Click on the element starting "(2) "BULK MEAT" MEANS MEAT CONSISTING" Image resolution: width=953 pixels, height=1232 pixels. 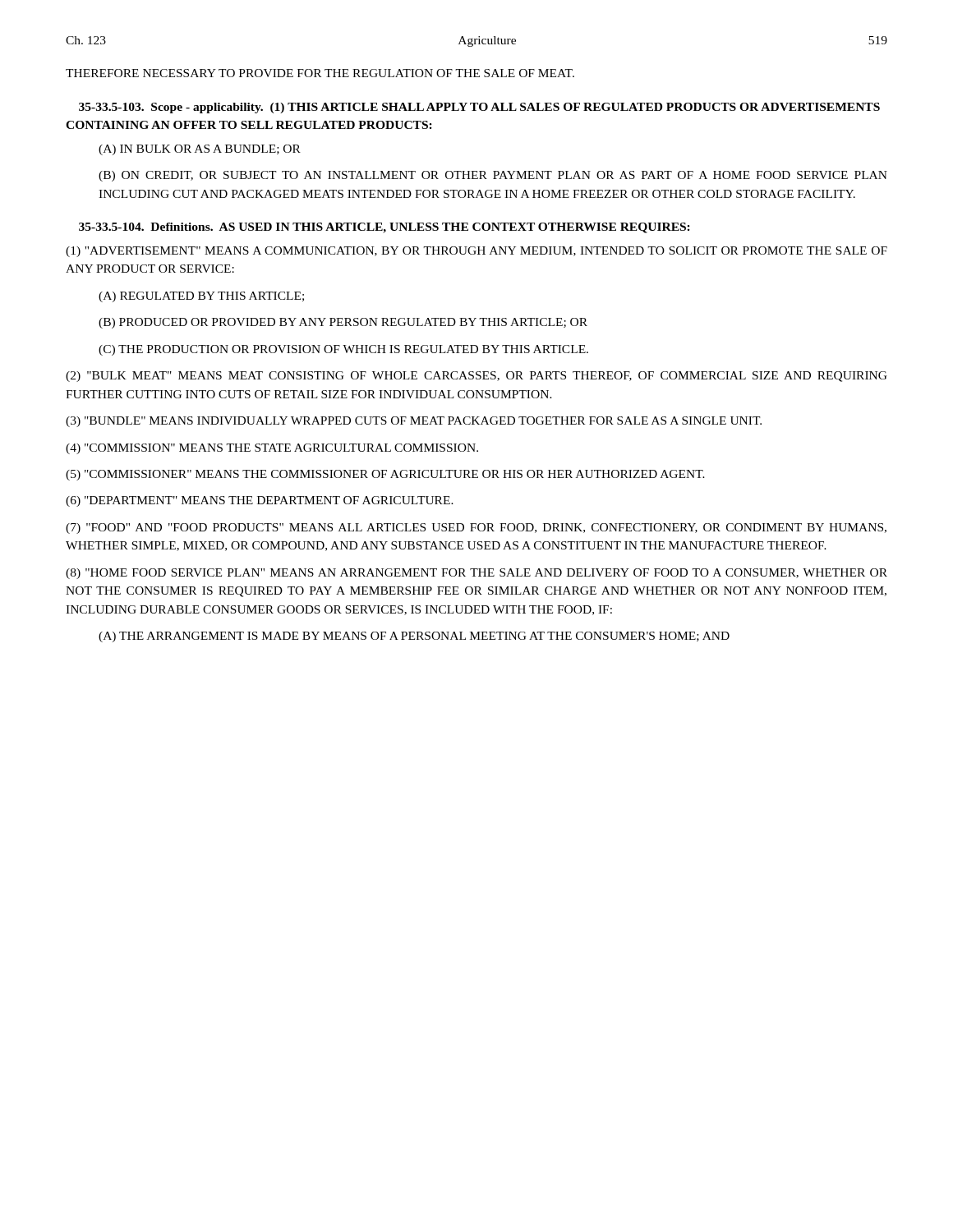[476, 384]
